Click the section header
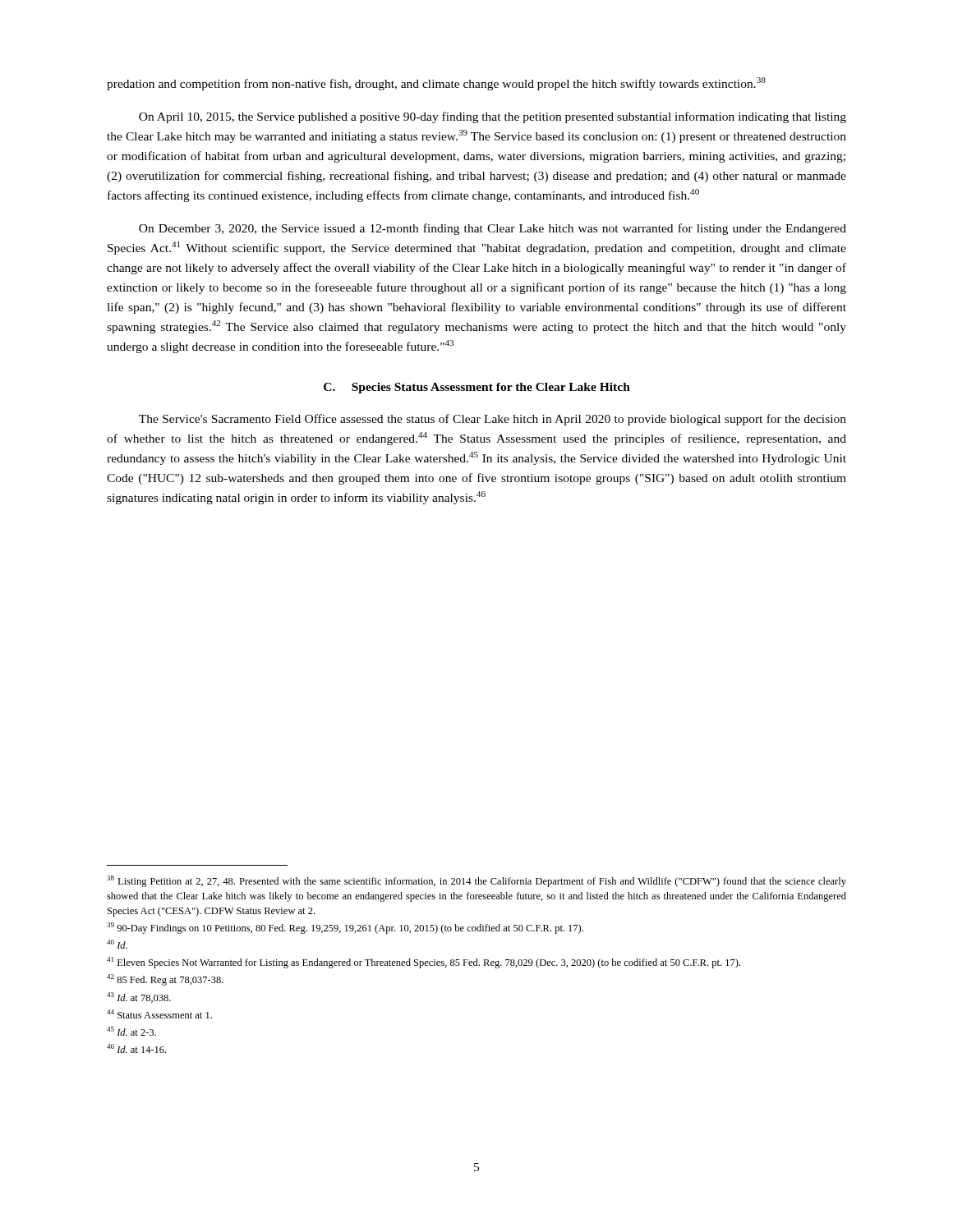 click(476, 387)
